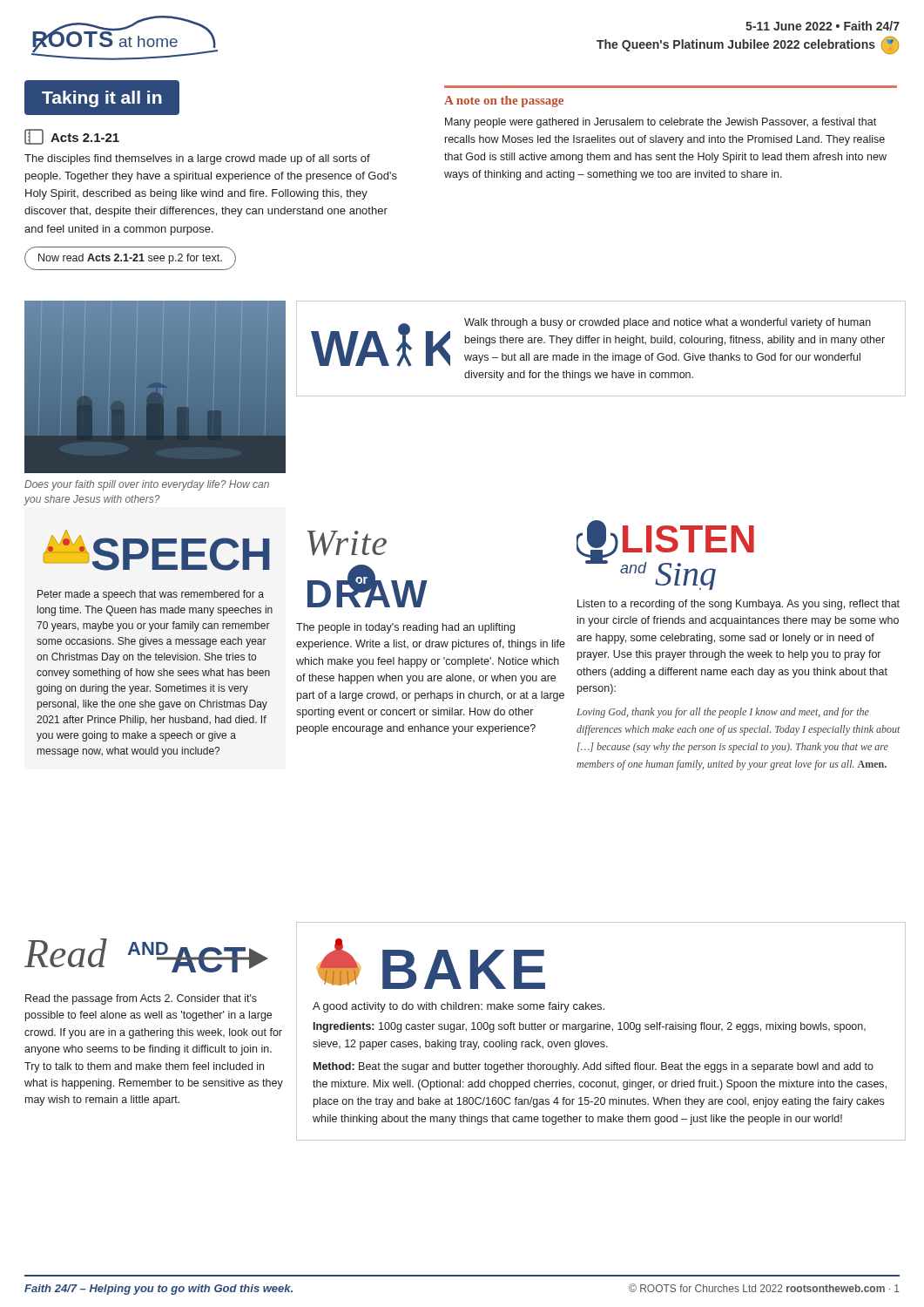Navigate to the passage starting "A good activity to do with children: make"

[x=459, y=1006]
